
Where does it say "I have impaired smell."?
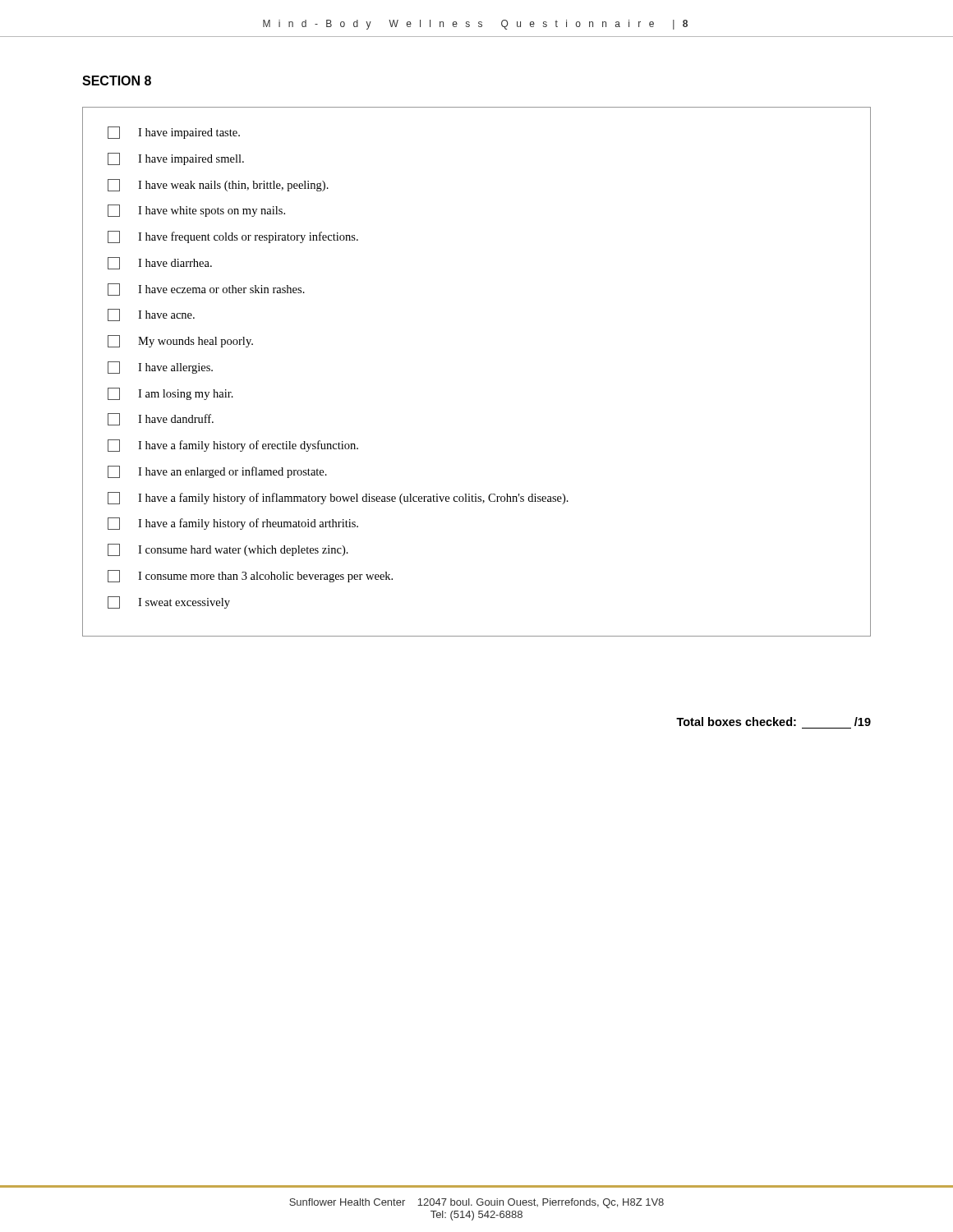[x=176, y=159]
